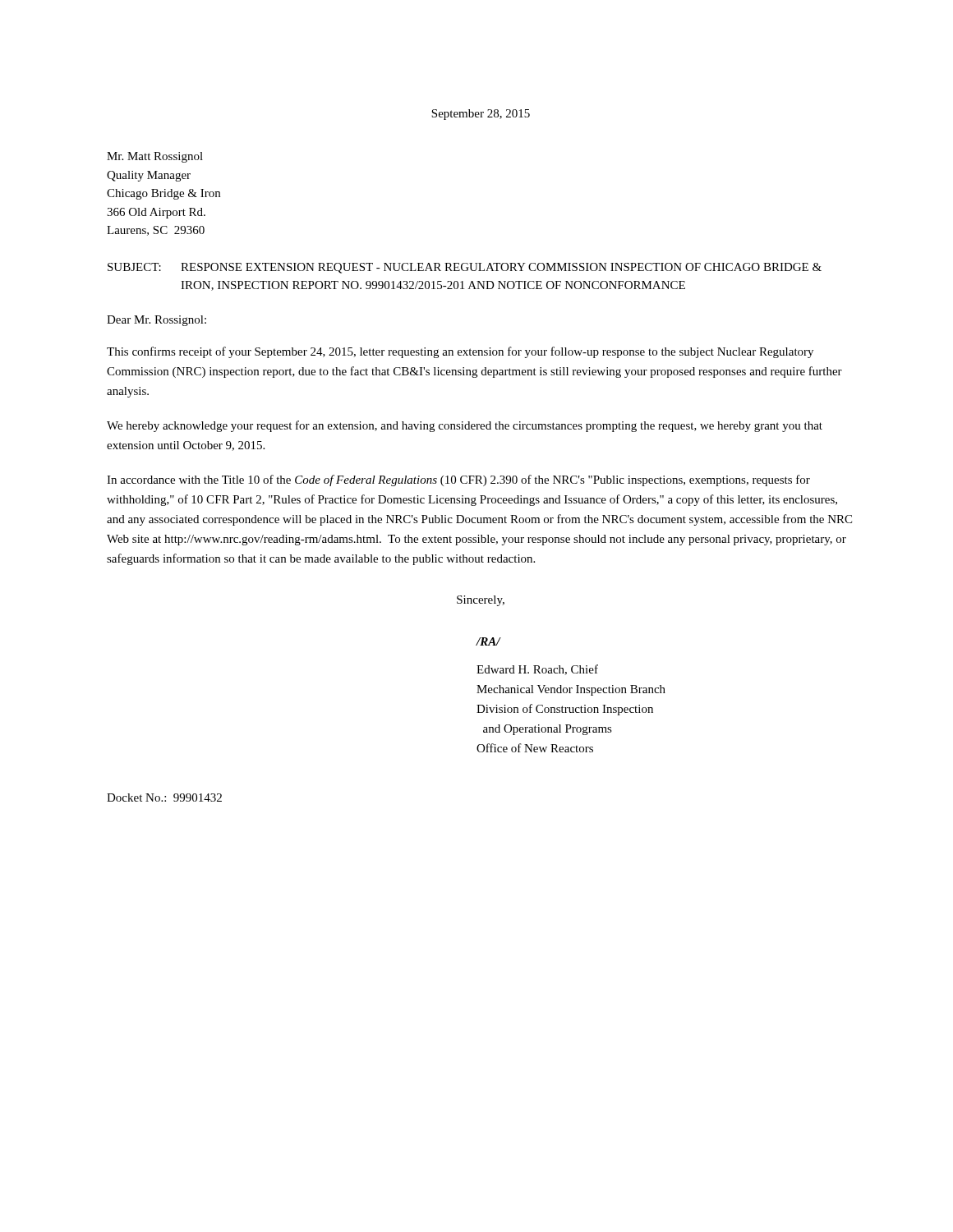
Task: Point to the element starting "/RA/ Edward H. Roach, Chief Mechanical Vendor"
Action: [665, 694]
